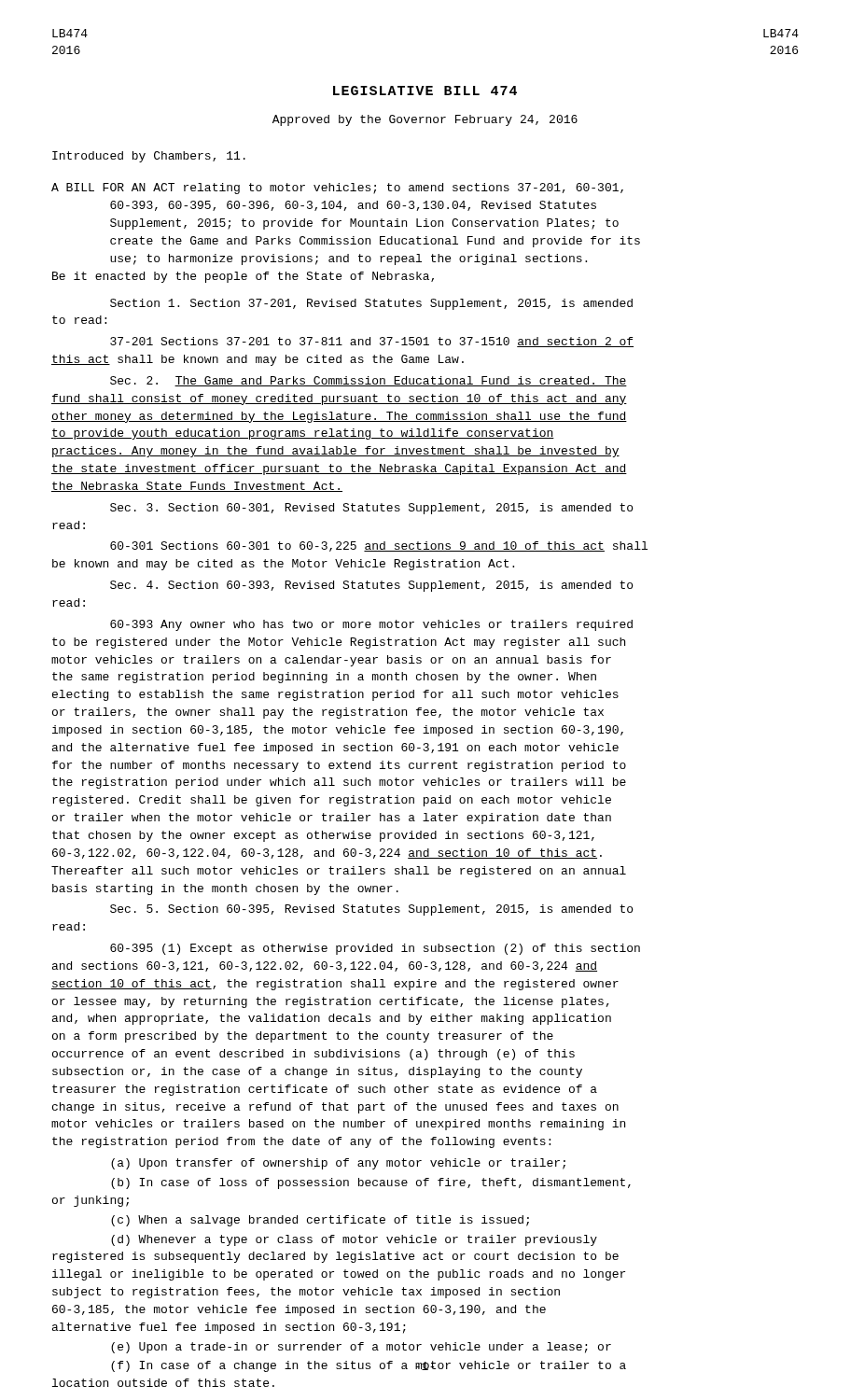This screenshot has height=1400, width=850.
Task: Find the element starting "37-201 Sections 37-201 to 37-811"
Action: (343, 351)
